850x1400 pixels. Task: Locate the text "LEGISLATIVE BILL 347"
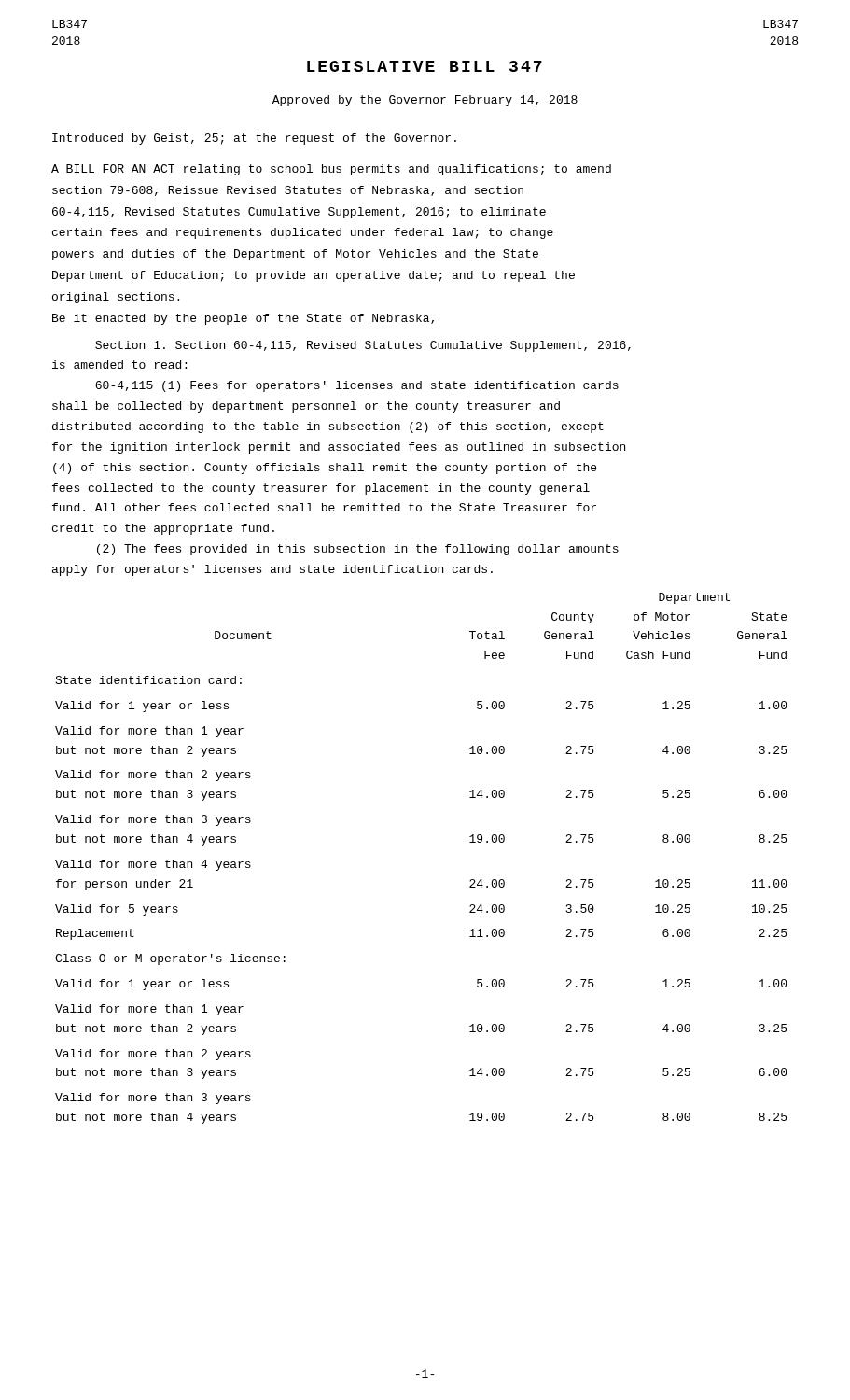click(425, 67)
